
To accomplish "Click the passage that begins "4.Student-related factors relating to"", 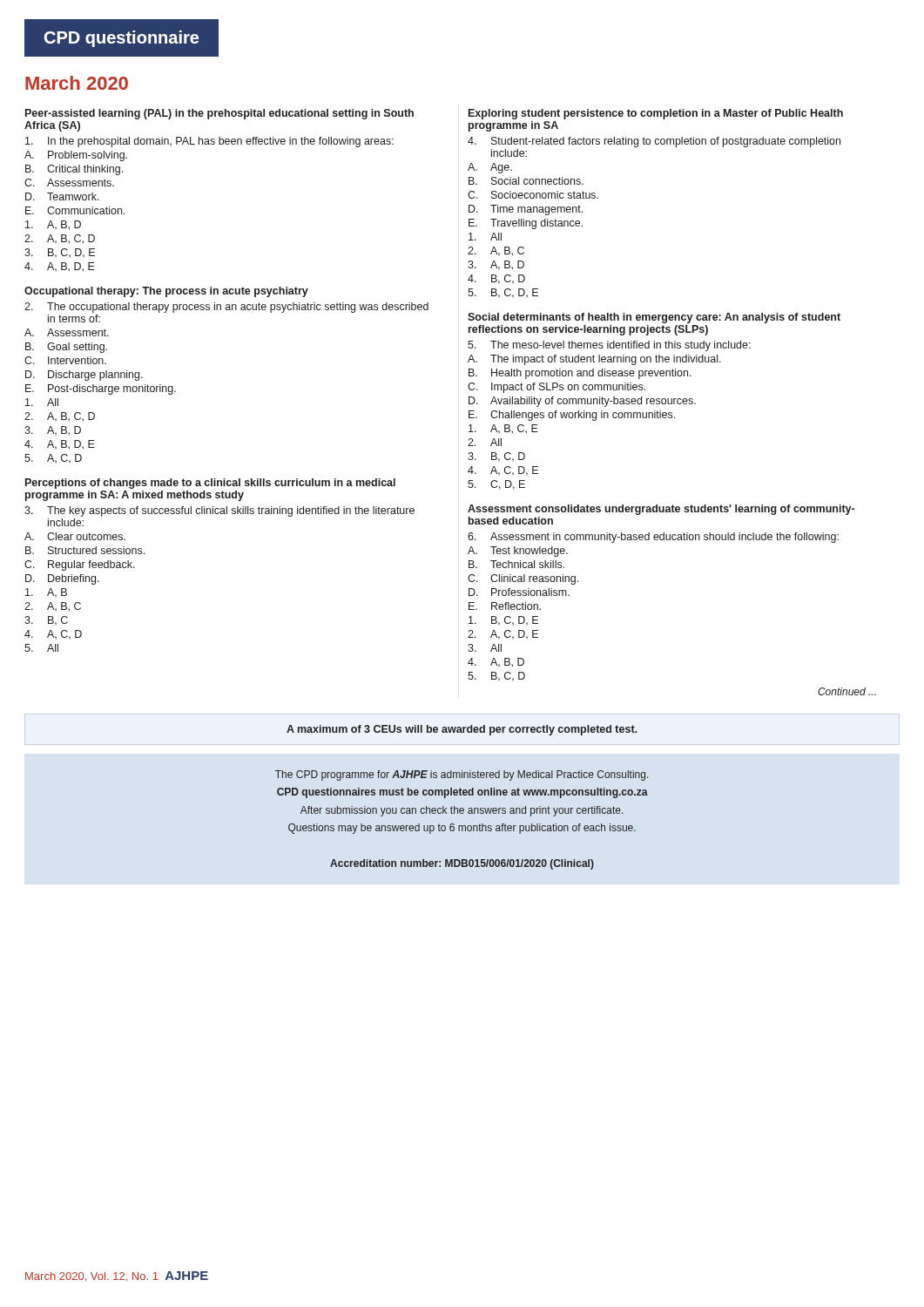I will [672, 147].
